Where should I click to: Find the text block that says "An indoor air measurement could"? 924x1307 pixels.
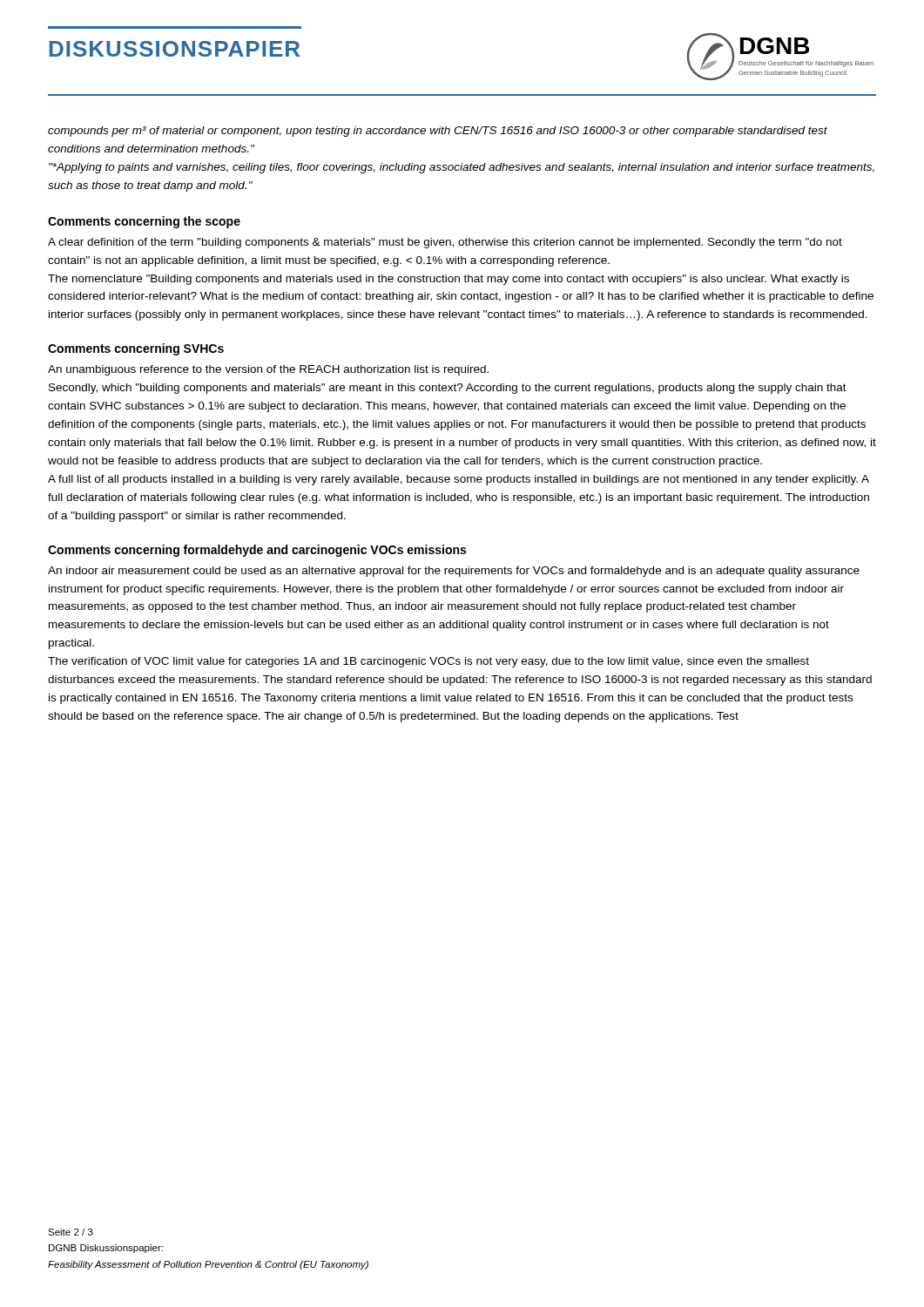454,572
